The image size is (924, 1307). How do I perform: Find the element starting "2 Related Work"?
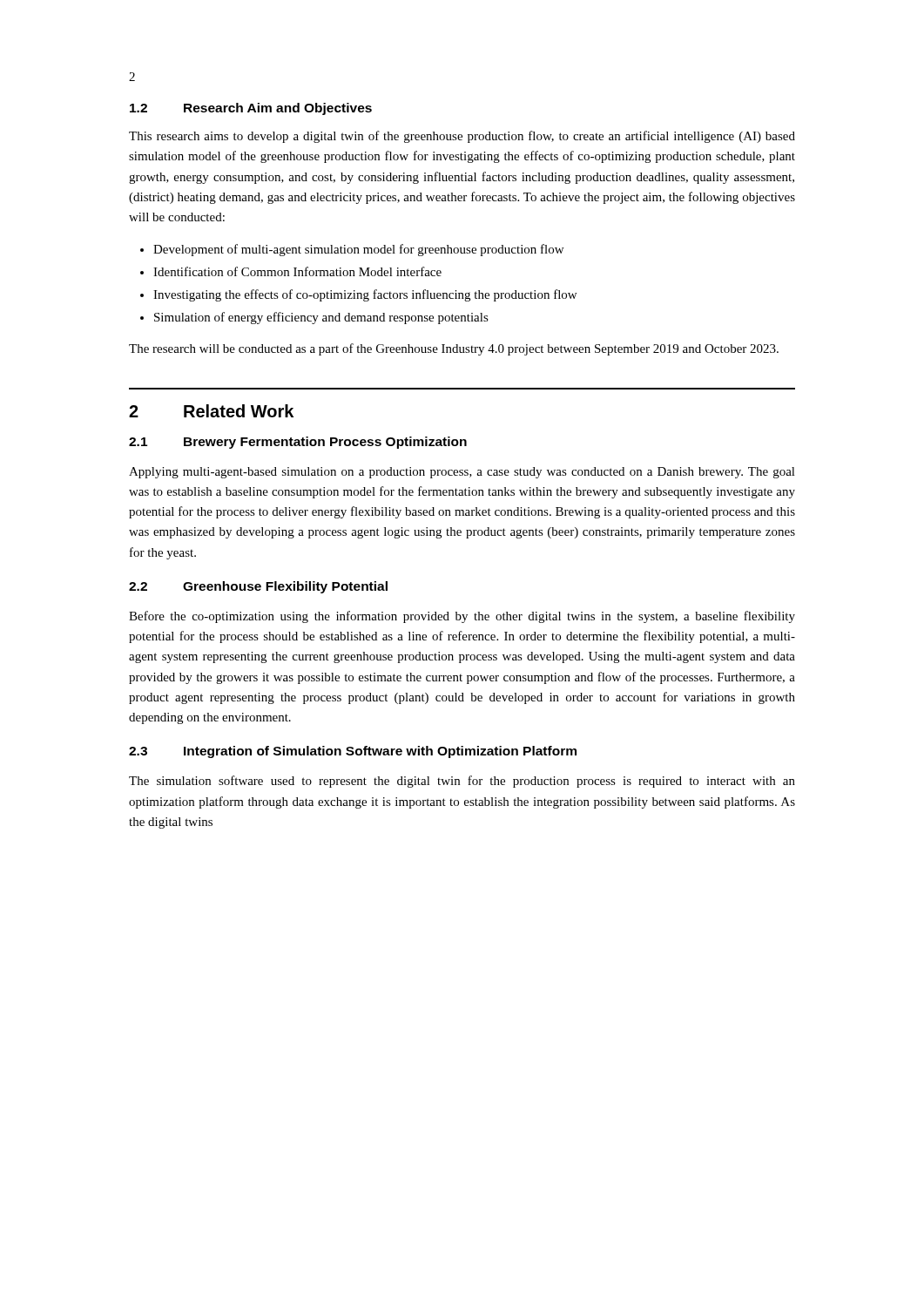coord(211,411)
